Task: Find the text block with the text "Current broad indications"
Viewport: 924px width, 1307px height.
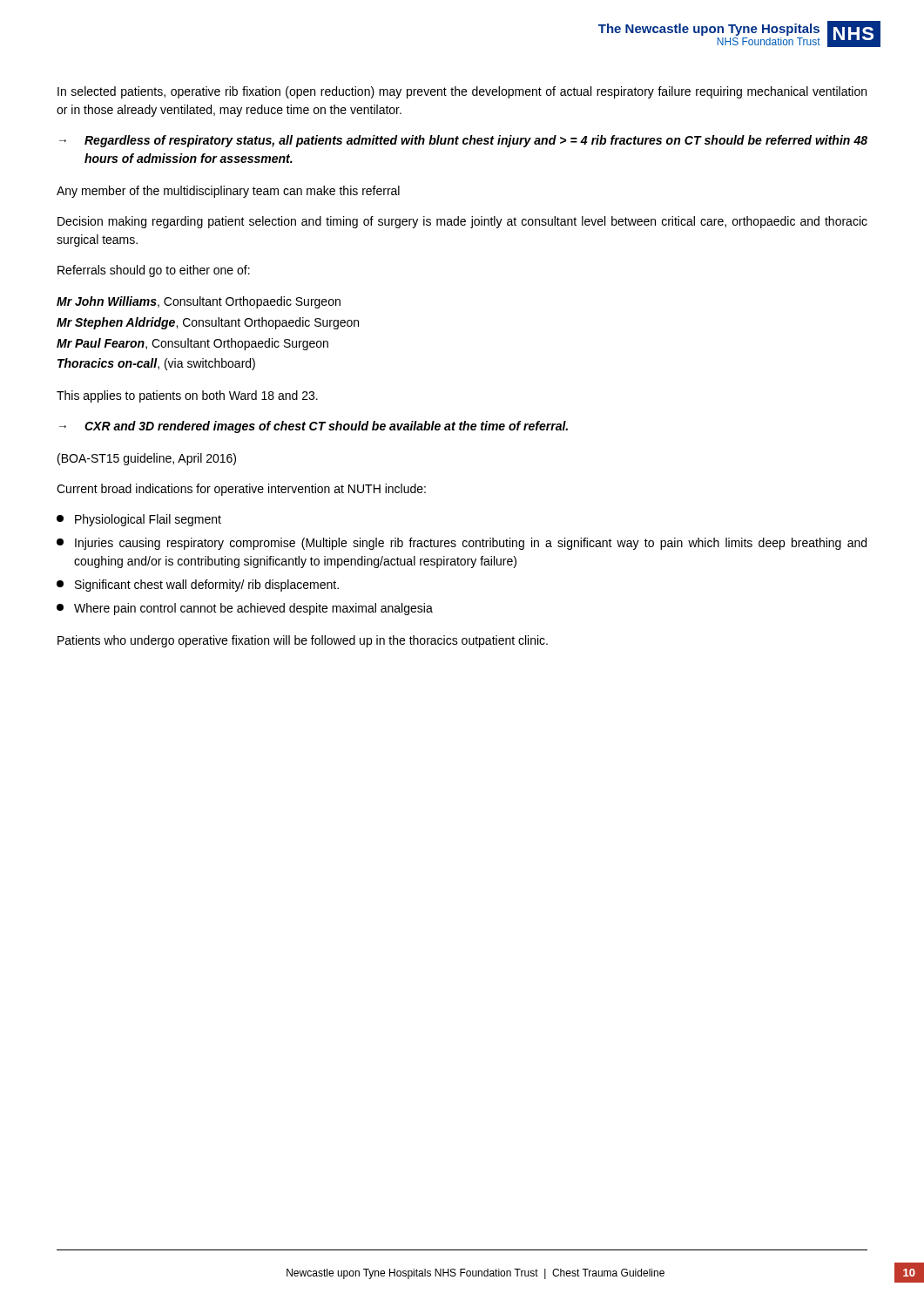Action: (241, 490)
